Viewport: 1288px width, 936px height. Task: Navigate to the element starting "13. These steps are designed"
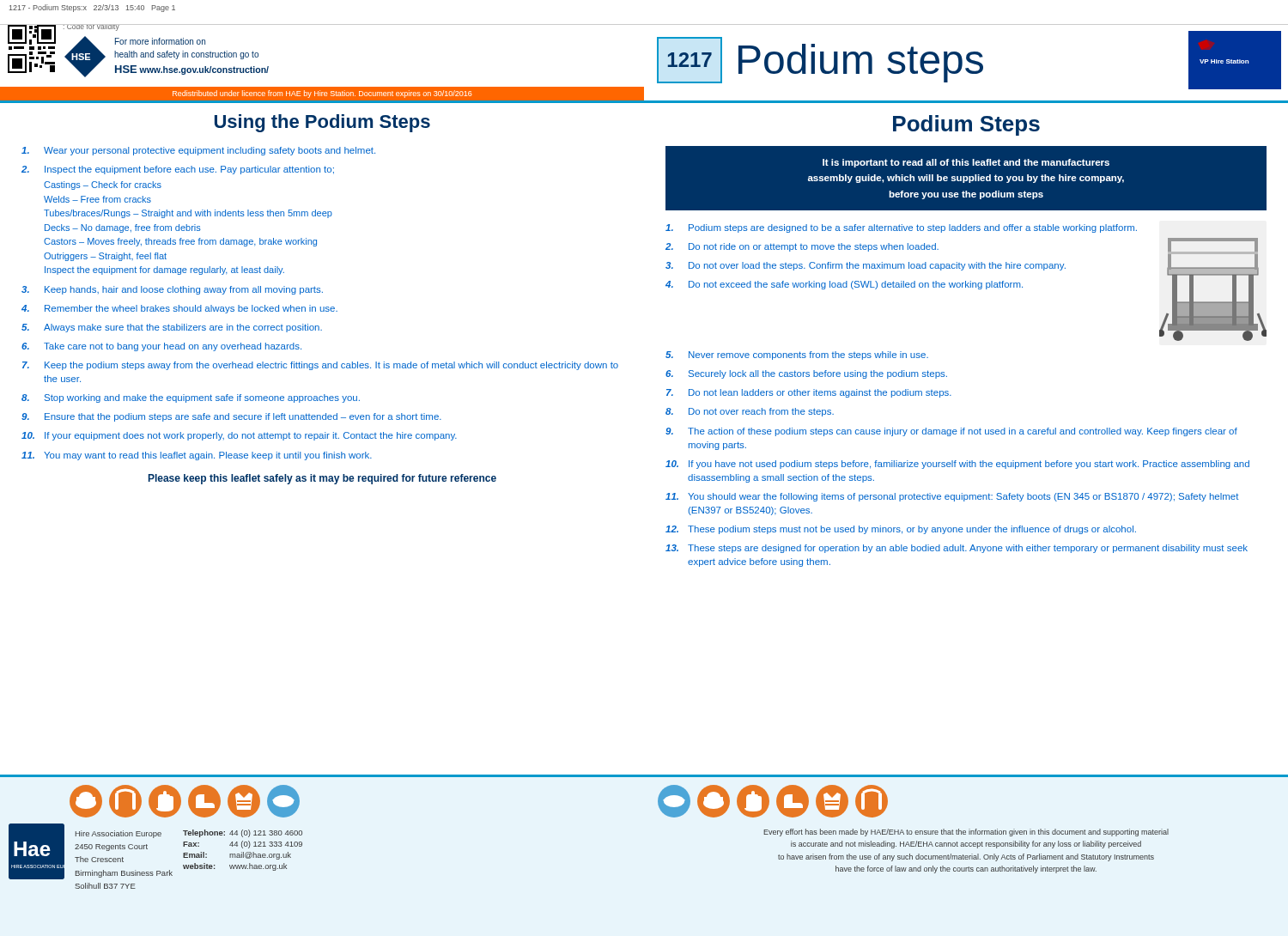tap(966, 555)
